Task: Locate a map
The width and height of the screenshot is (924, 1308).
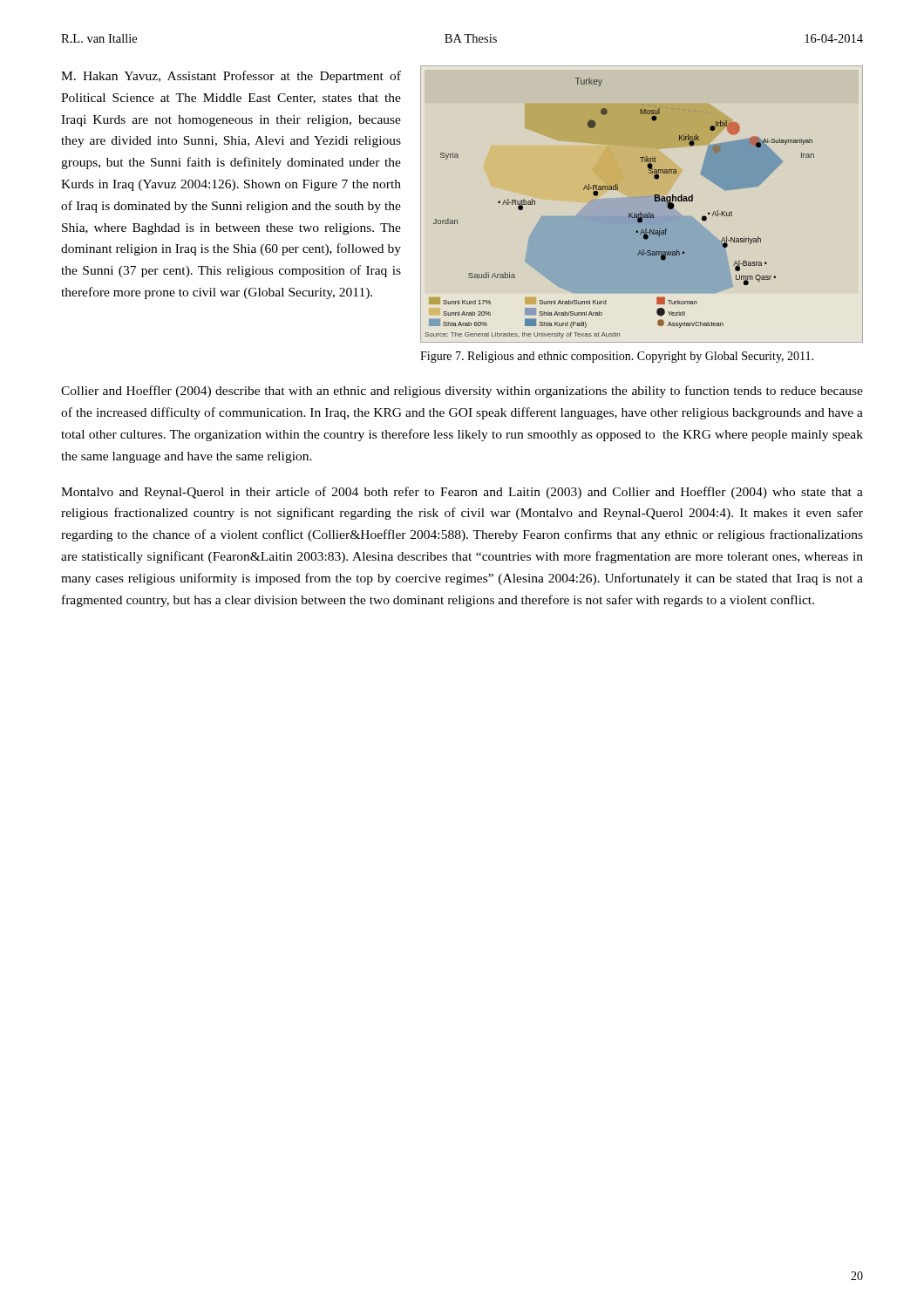Action: click(x=642, y=204)
